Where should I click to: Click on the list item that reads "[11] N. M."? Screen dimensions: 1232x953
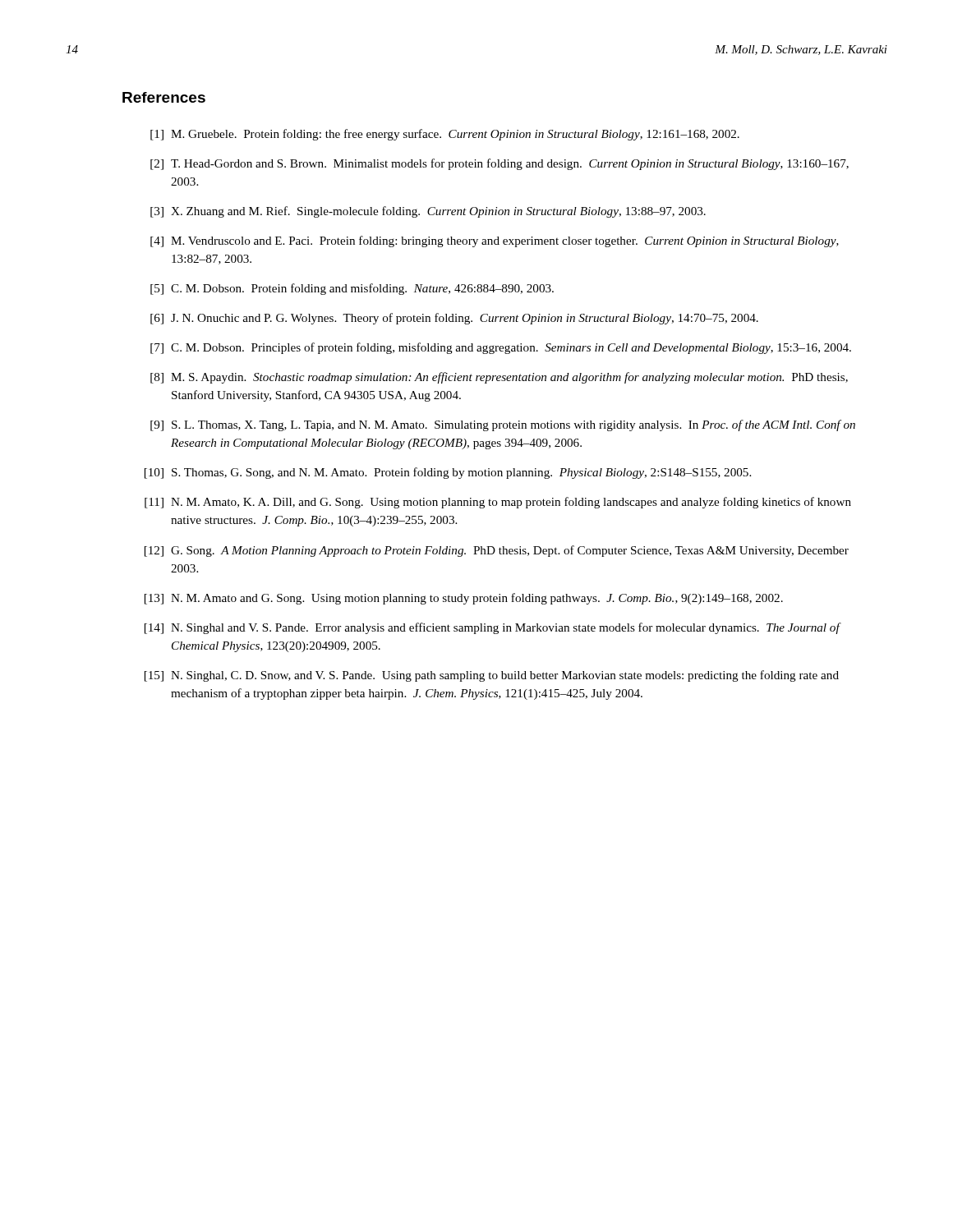point(496,511)
